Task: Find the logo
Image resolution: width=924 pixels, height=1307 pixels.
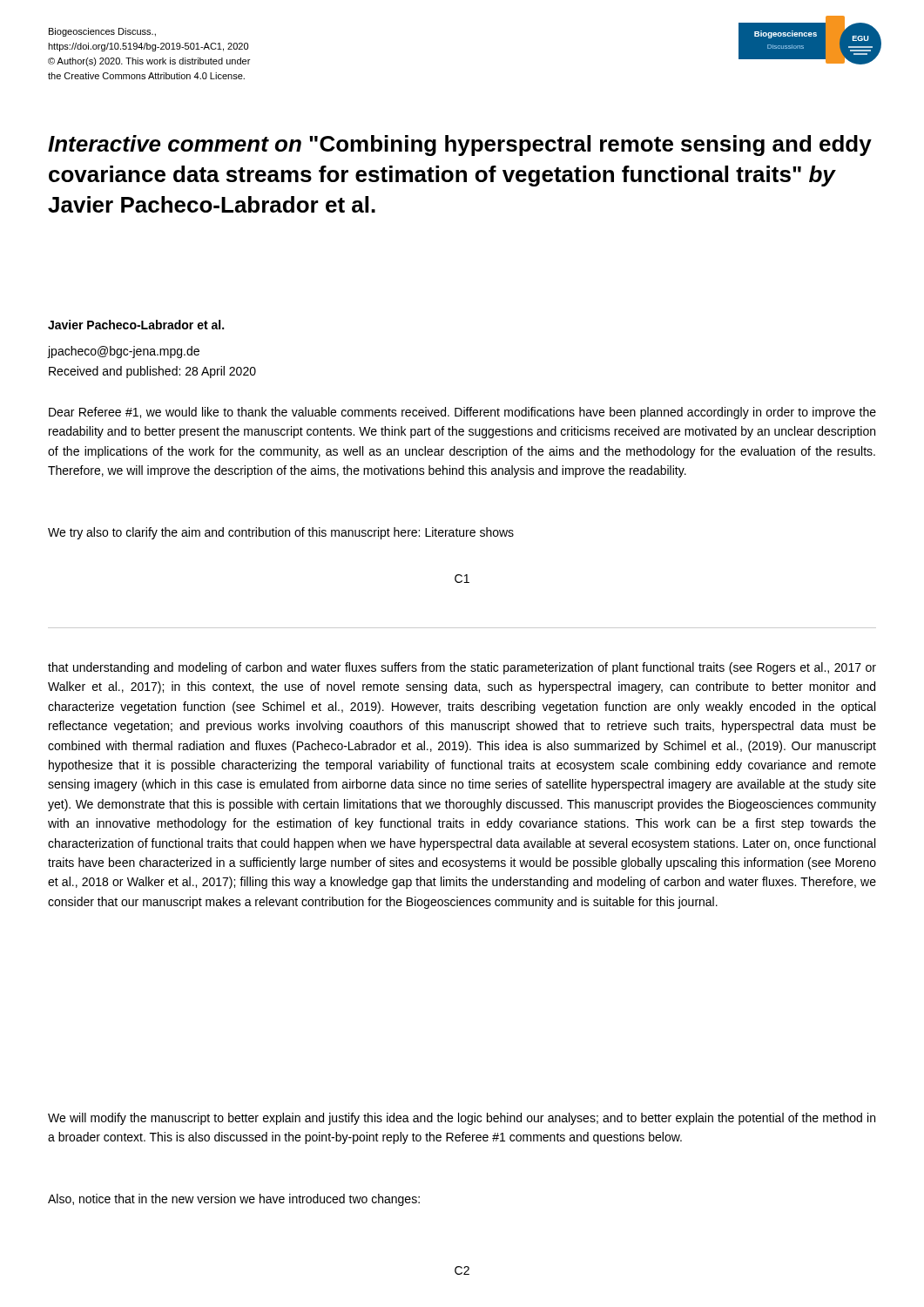Action: [x=810, y=44]
